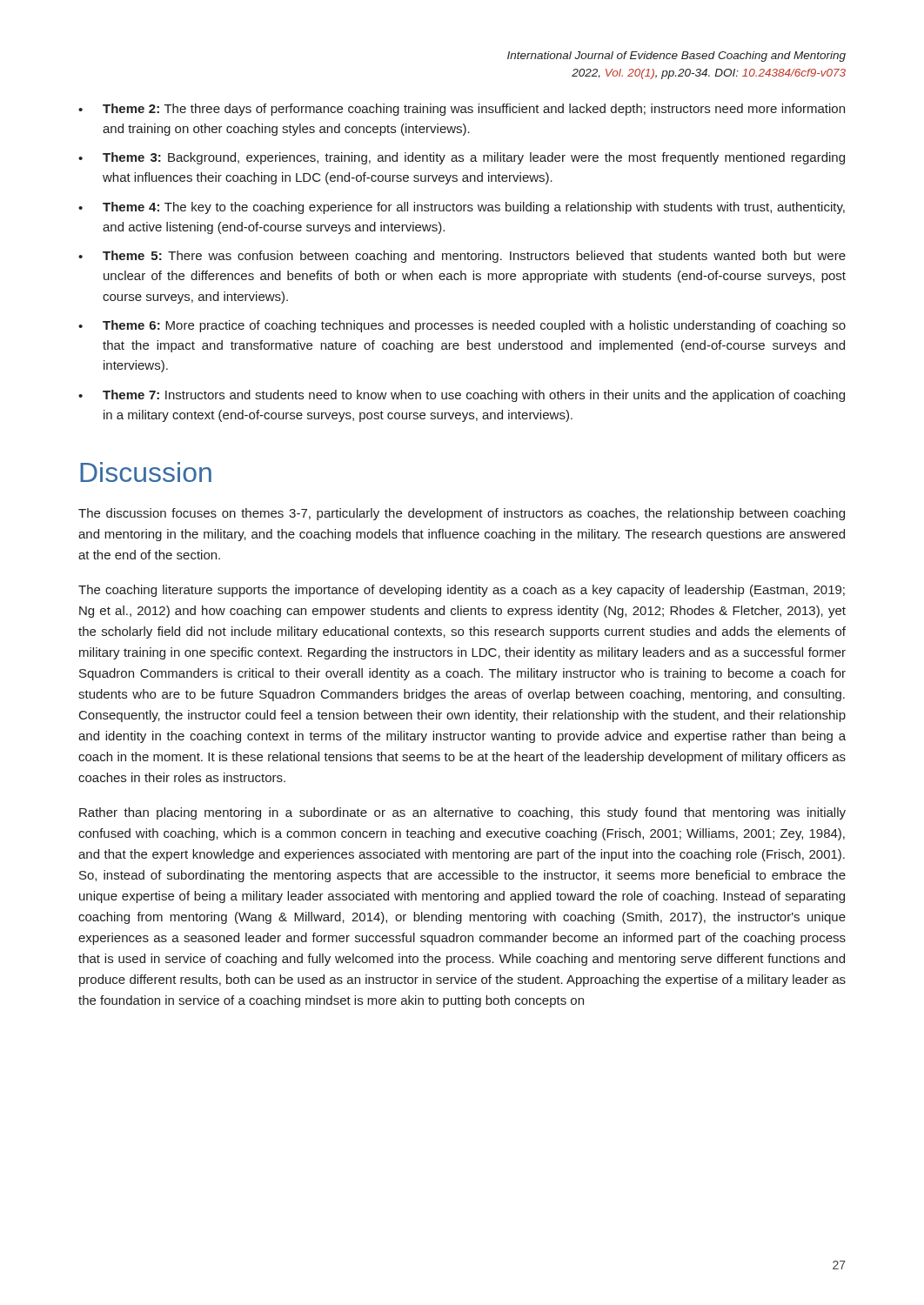Select the list item with the text "• Theme 7: Instructors and"

click(x=462, y=404)
